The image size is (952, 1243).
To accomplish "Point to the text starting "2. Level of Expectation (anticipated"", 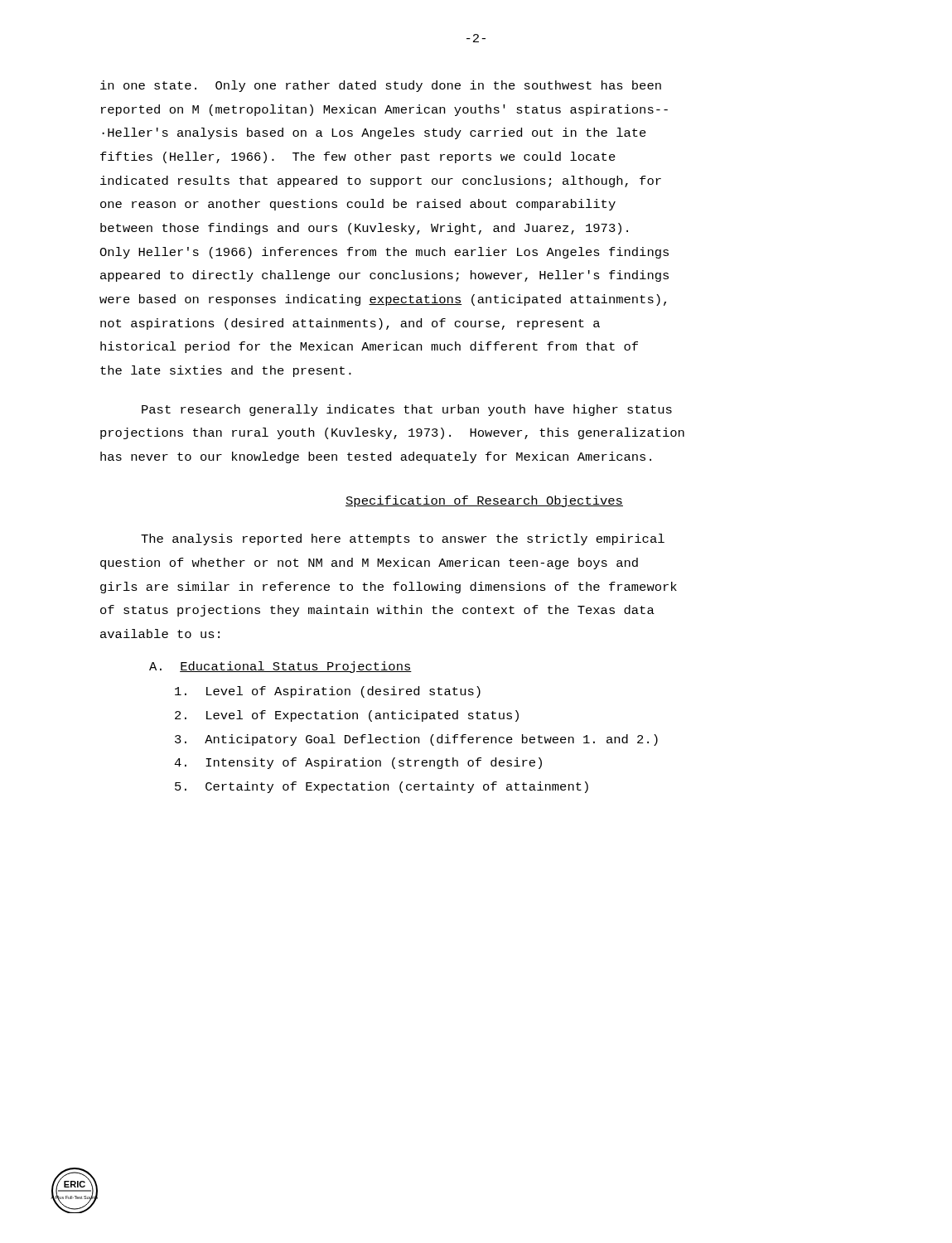I will click(x=347, y=716).
